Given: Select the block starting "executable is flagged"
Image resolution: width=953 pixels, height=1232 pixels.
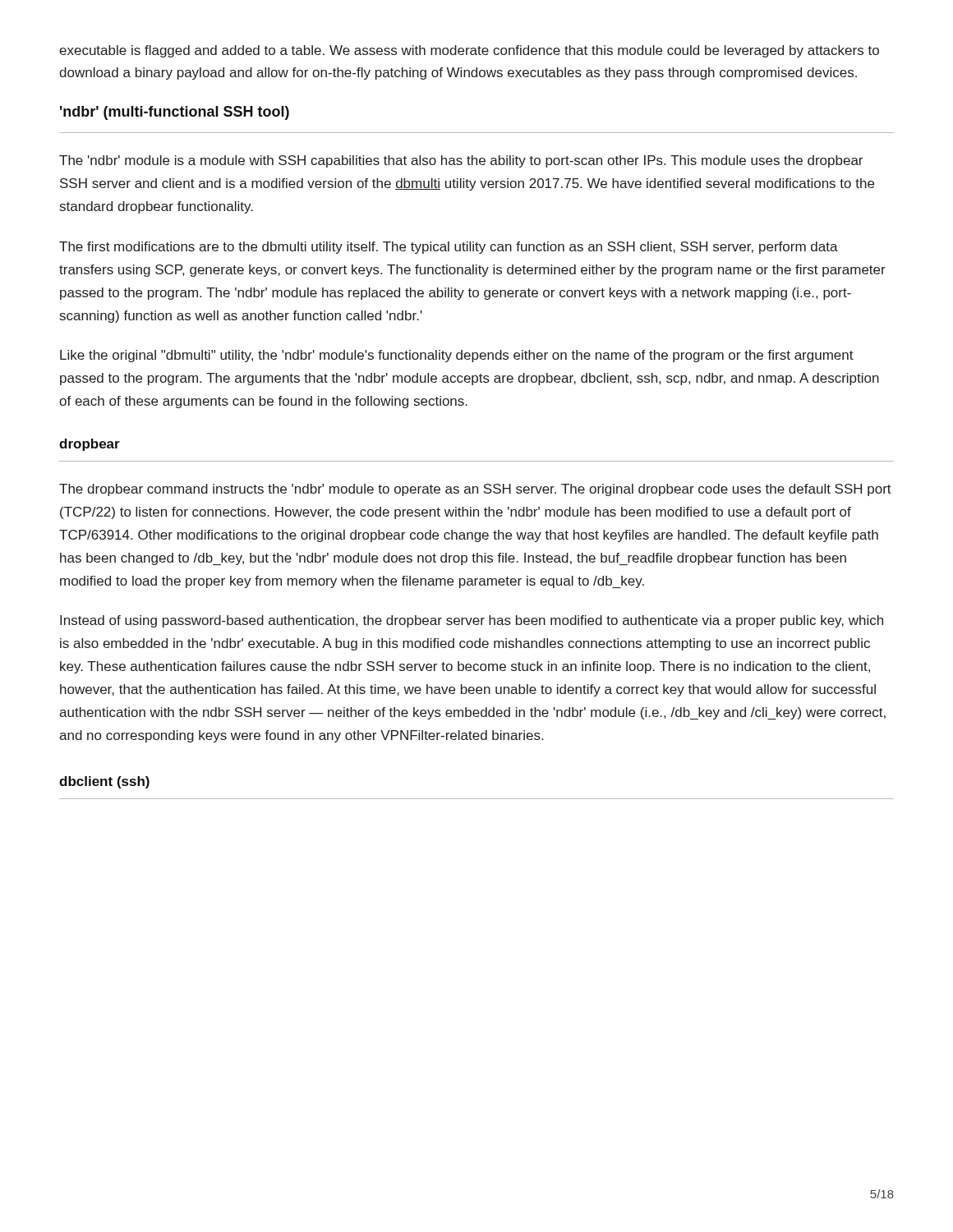Looking at the screenshot, I should pos(469,62).
